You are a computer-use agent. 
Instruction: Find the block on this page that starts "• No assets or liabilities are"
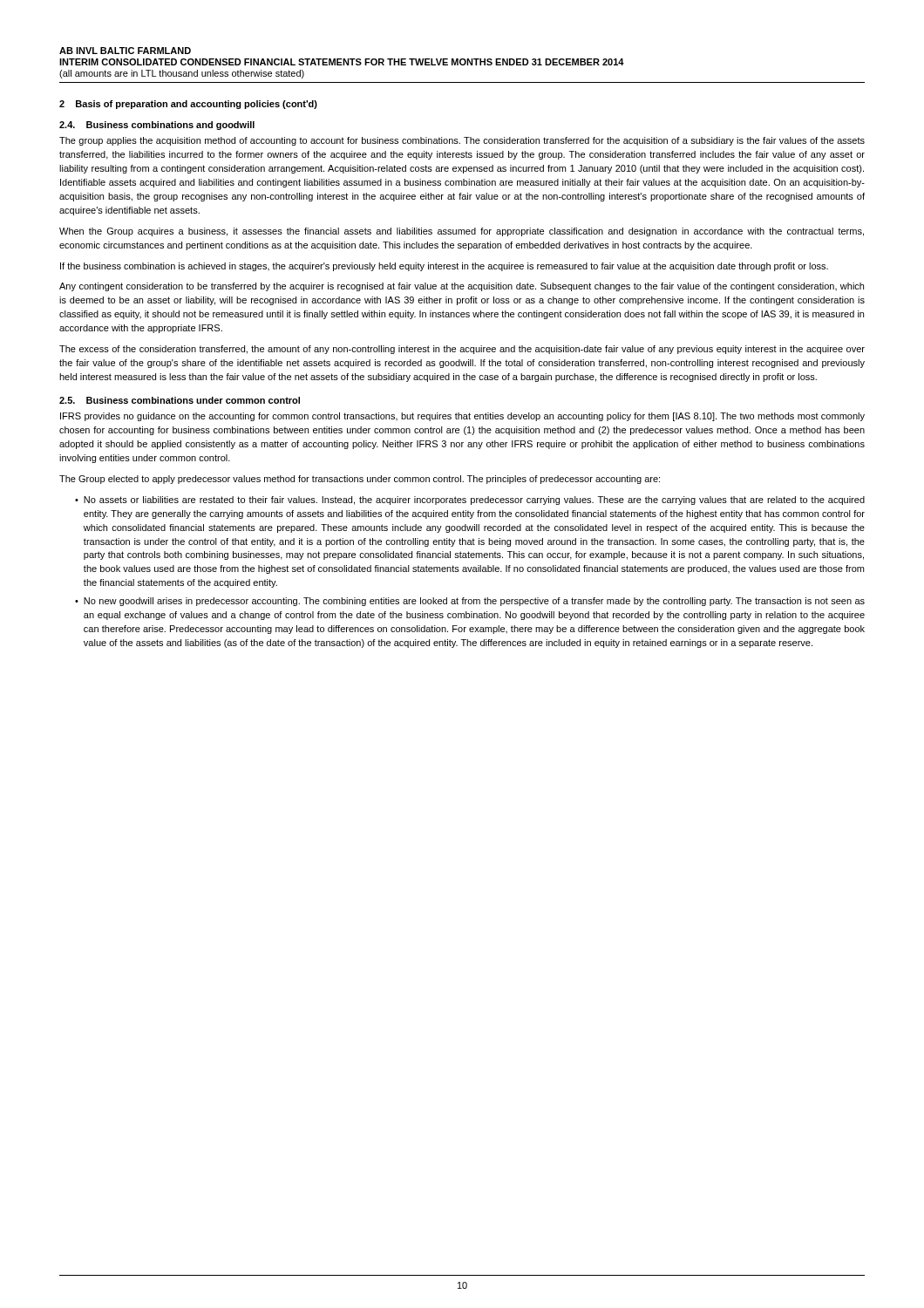coord(470,542)
